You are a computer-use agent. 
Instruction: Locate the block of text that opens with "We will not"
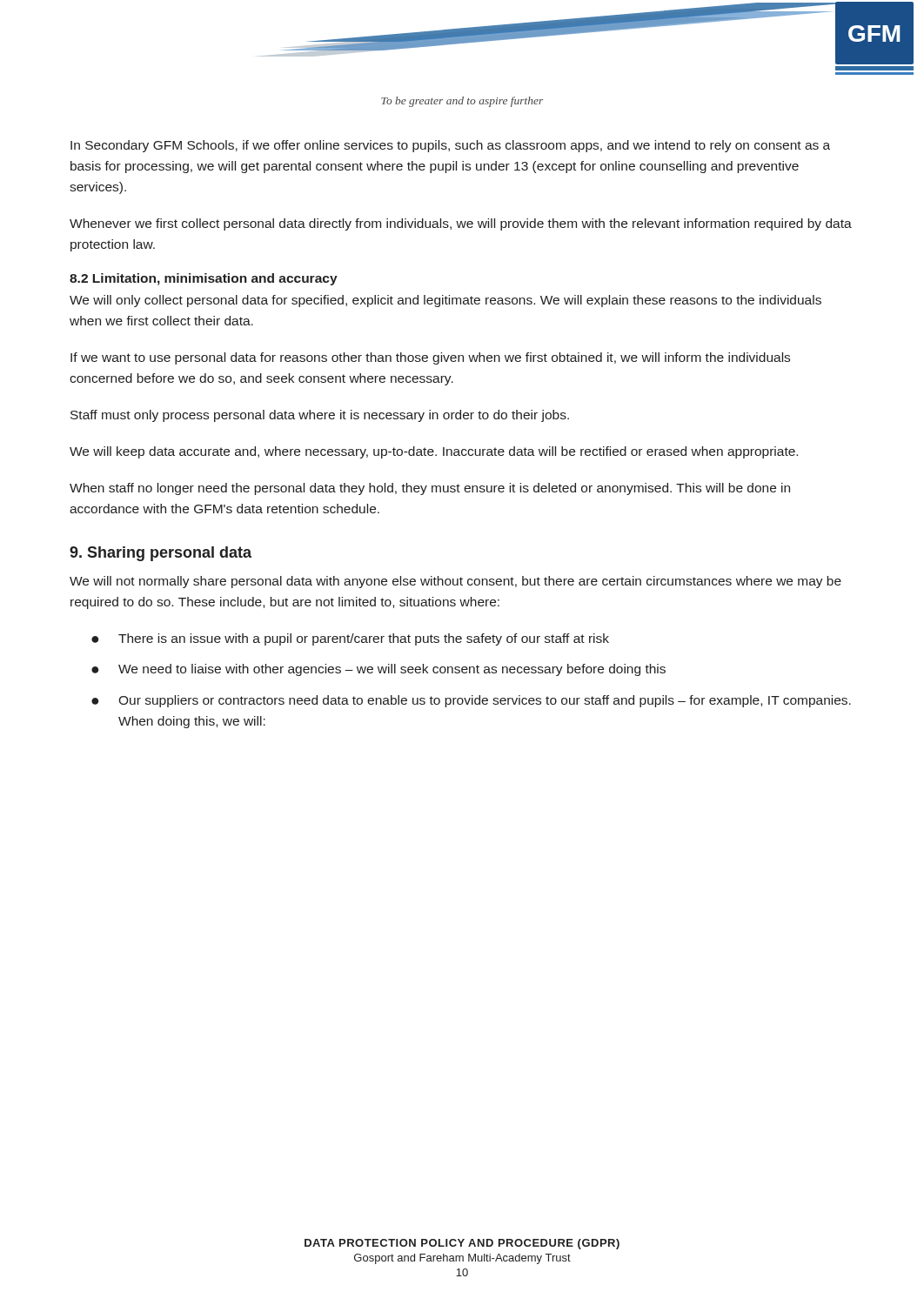455,591
